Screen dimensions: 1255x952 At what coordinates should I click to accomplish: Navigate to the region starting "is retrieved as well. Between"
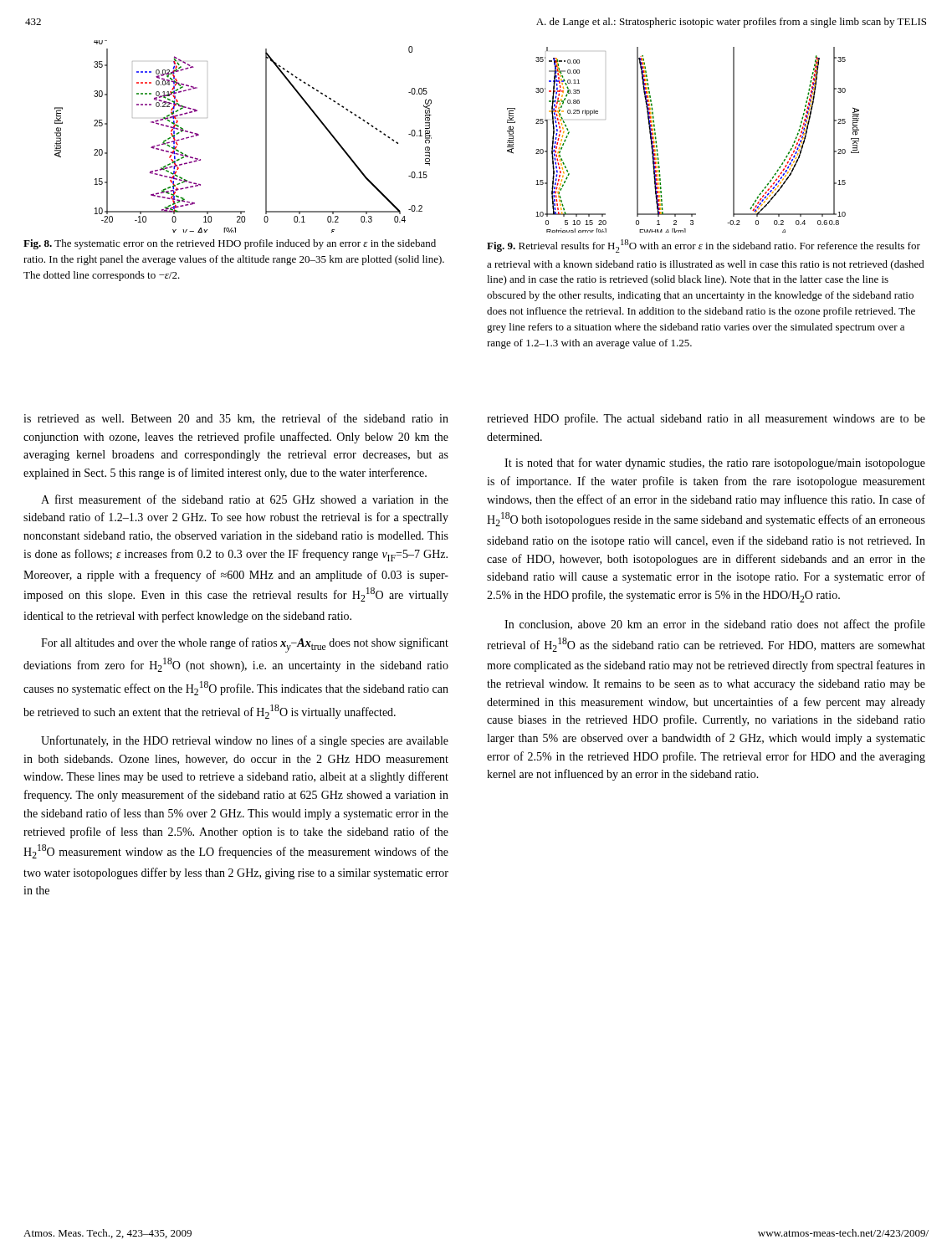(236, 655)
